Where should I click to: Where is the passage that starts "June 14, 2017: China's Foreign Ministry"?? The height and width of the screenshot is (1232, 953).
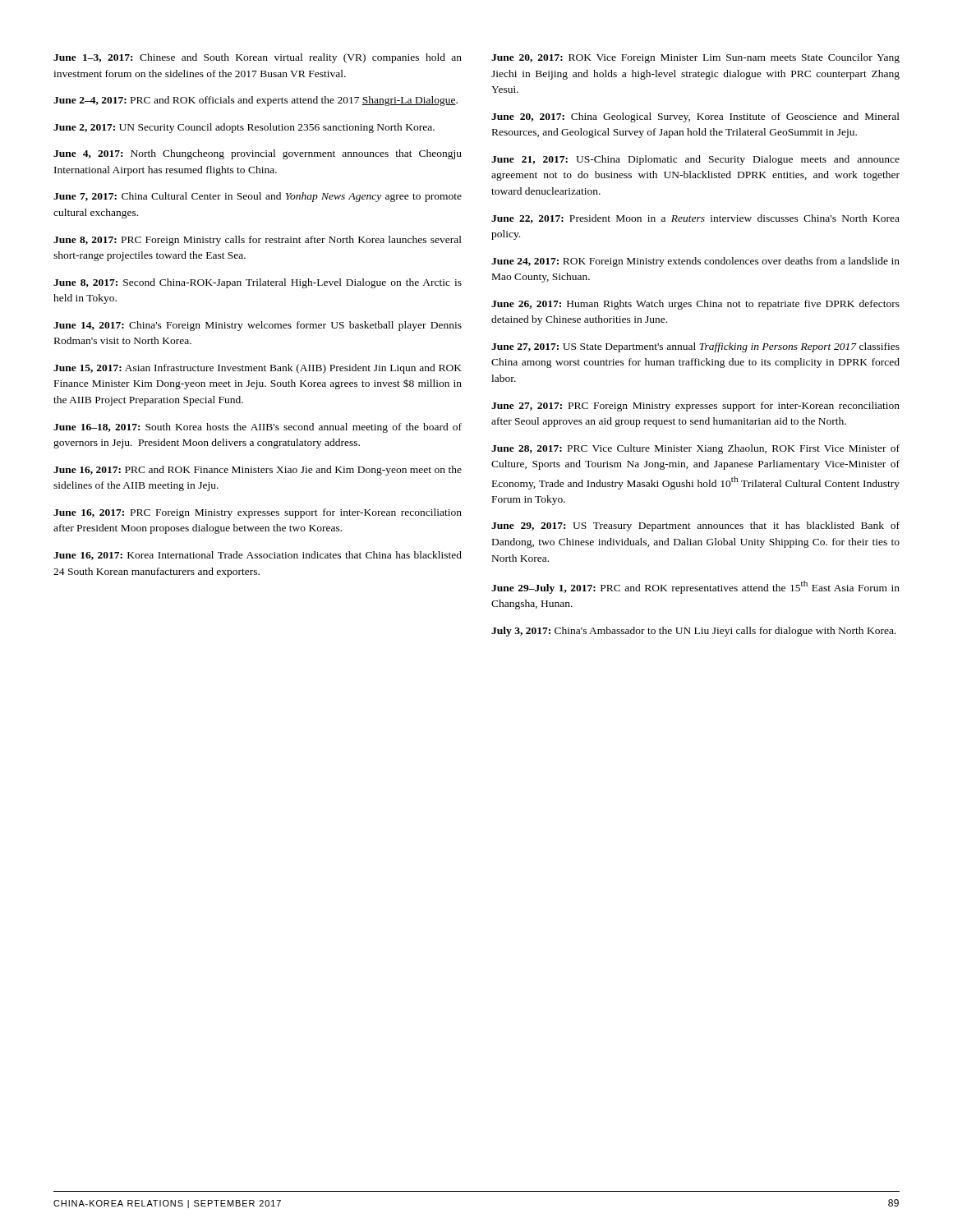pos(258,333)
